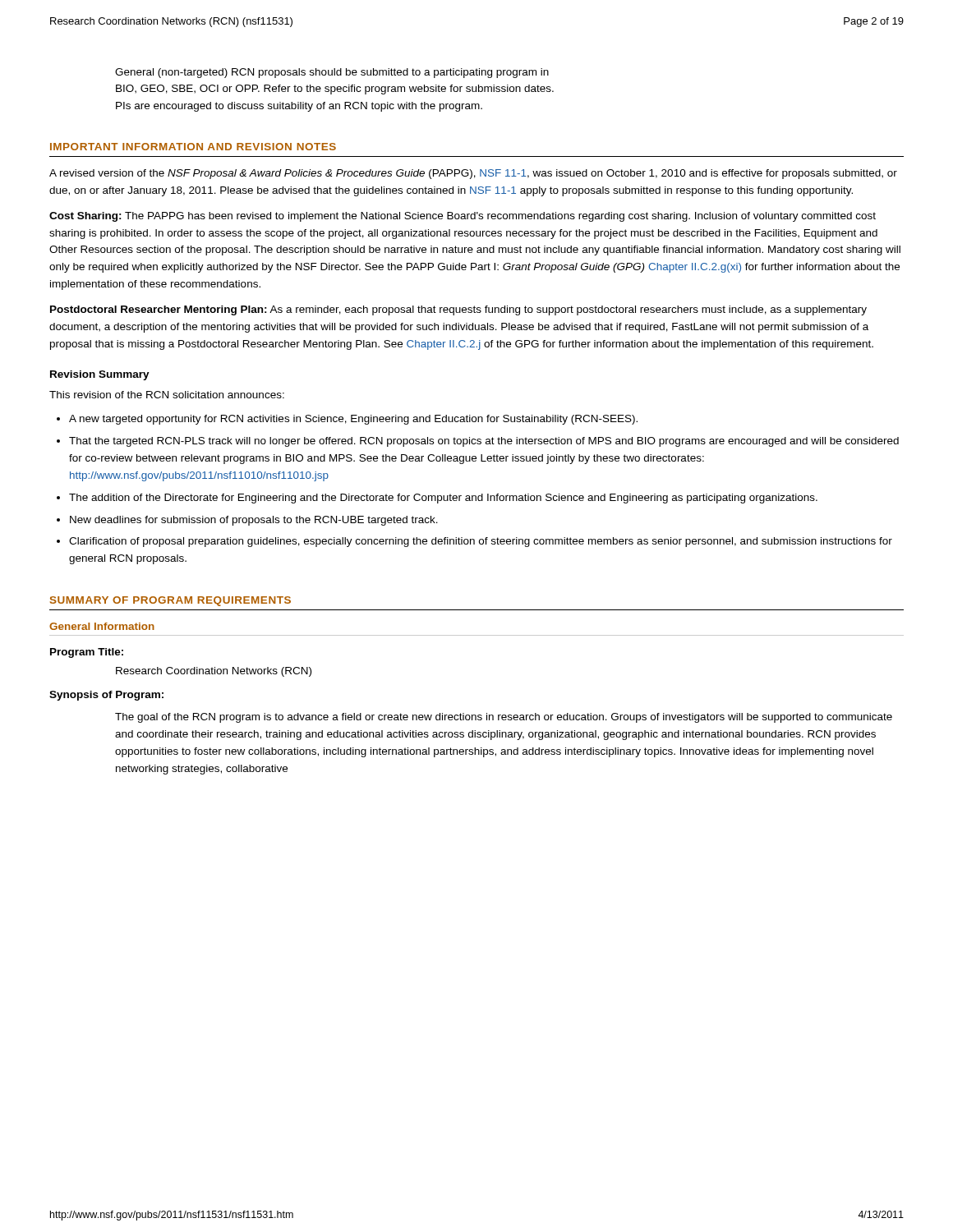
Task: Click on the text block that says "This revision of"
Action: (x=167, y=395)
